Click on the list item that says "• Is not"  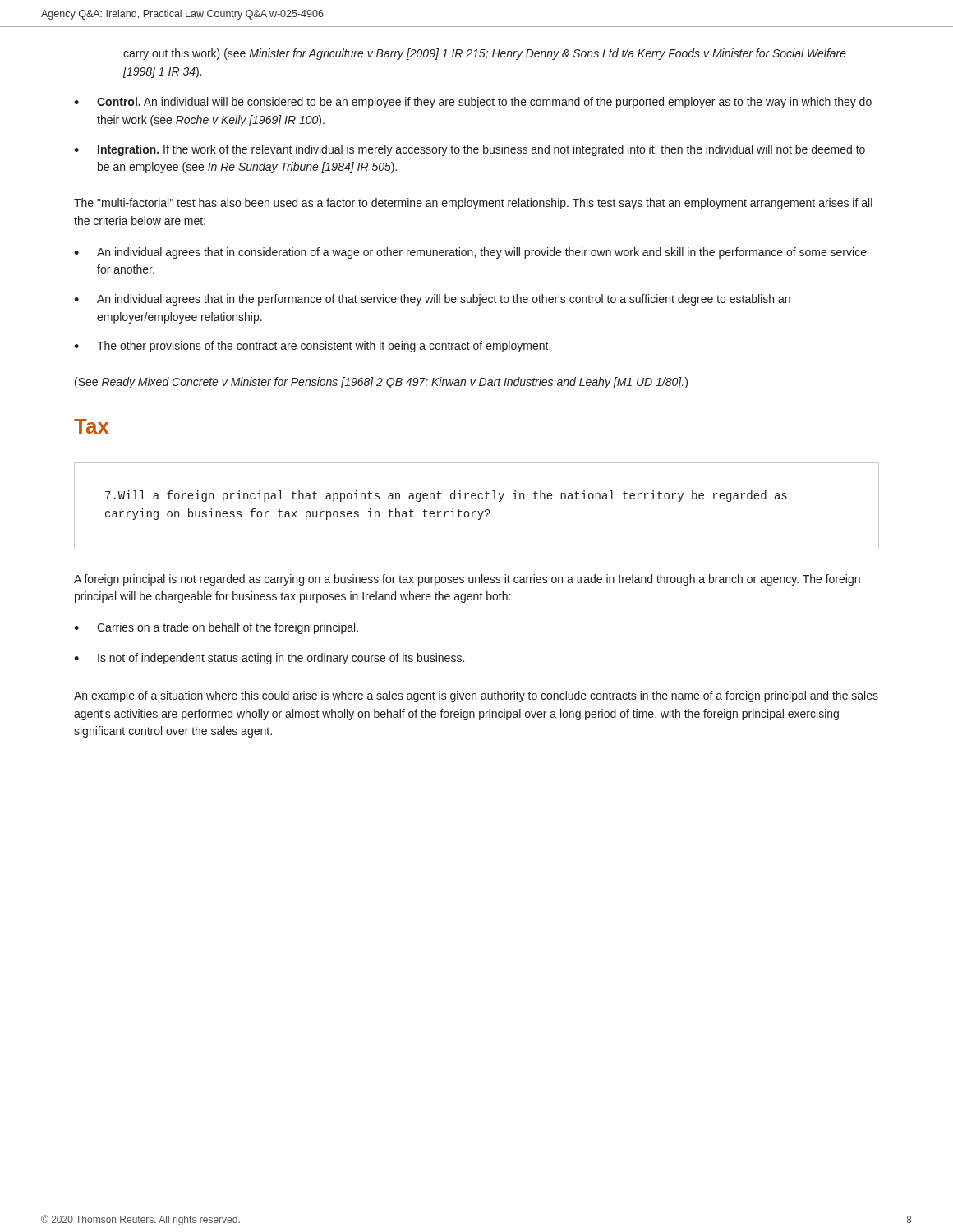tap(269, 659)
